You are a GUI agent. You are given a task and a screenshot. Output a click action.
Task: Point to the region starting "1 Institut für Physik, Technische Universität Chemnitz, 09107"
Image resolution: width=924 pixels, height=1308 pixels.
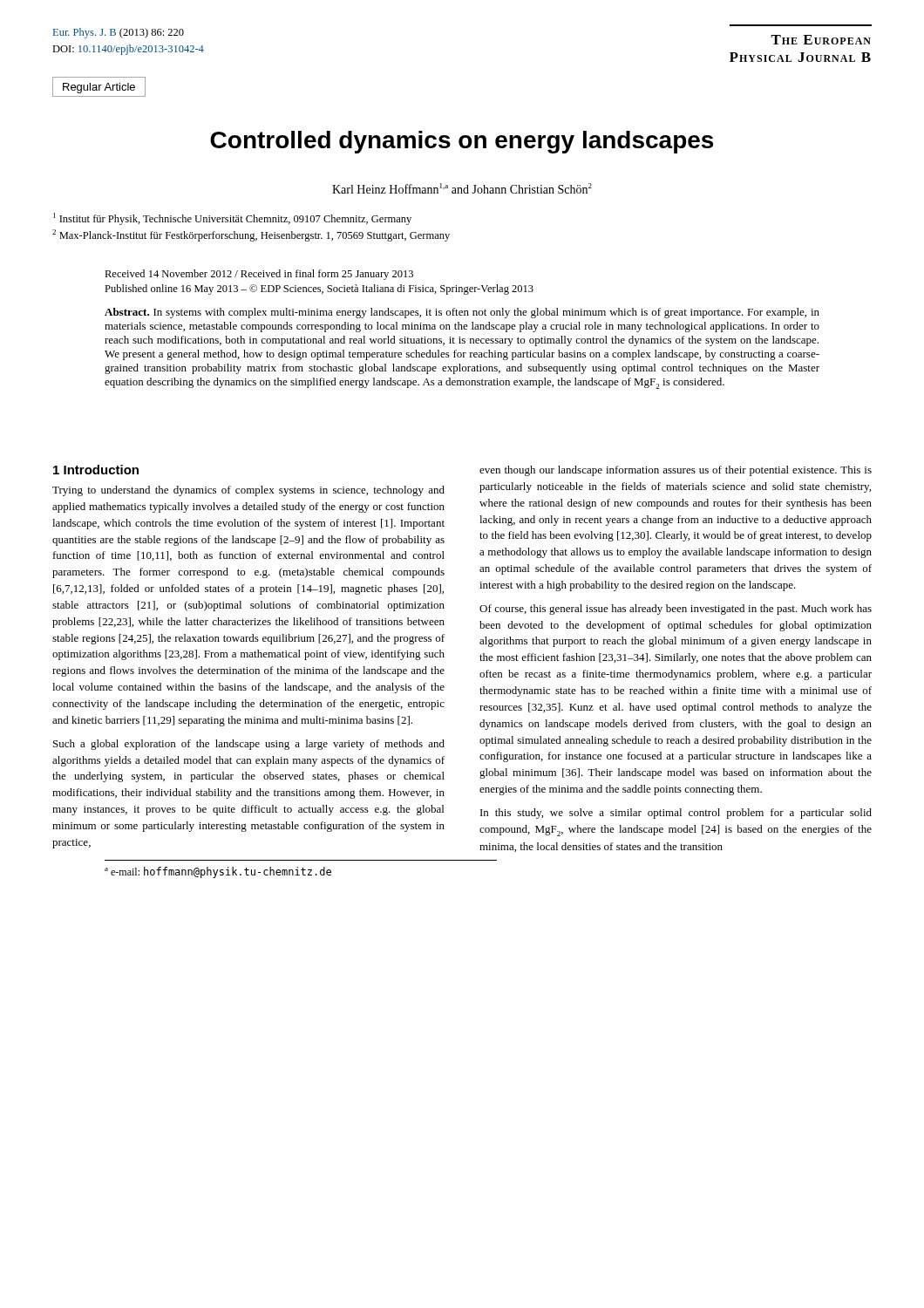click(232, 219)
